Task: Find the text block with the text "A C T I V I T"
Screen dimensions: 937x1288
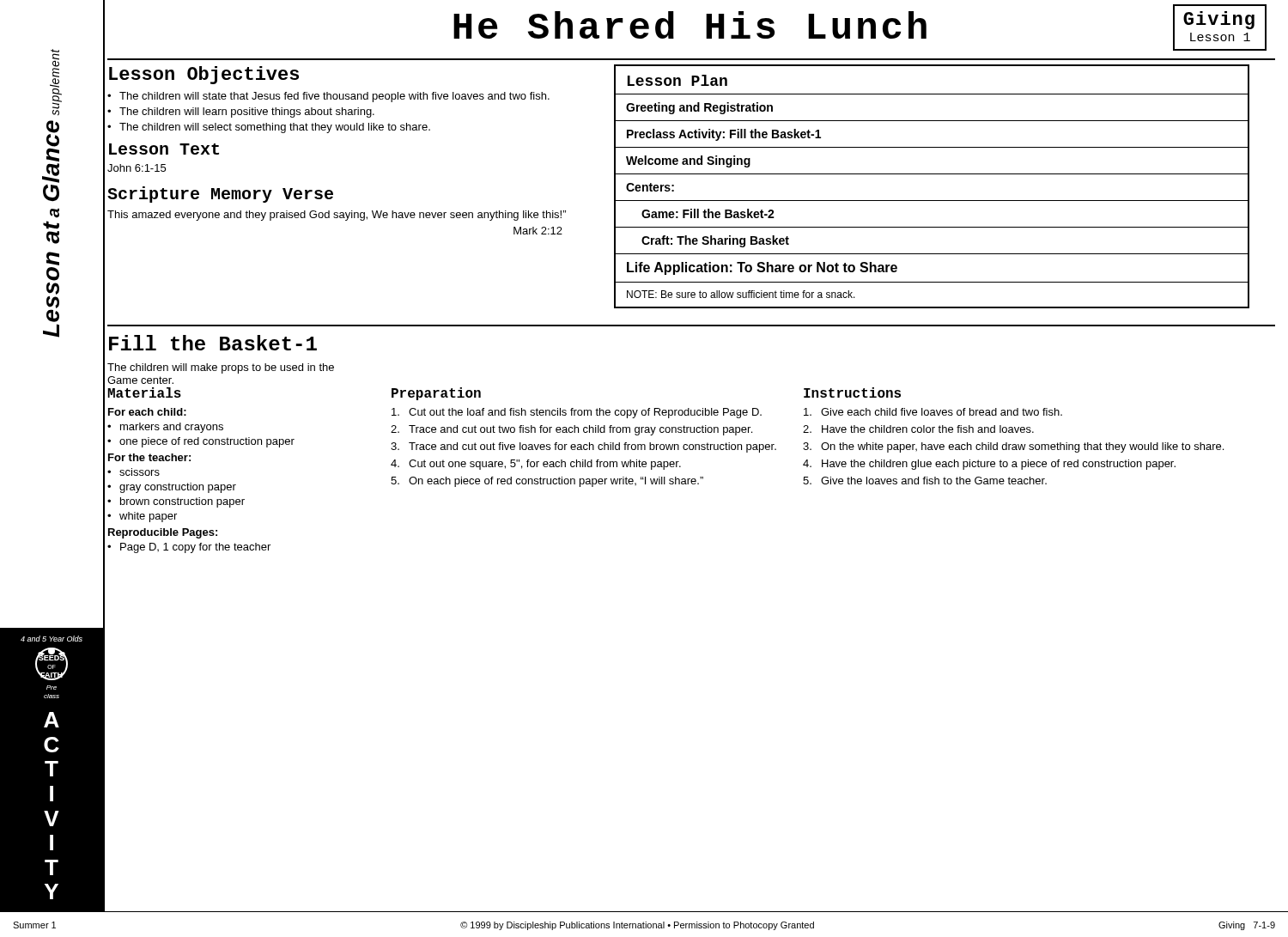Action: 52,806
